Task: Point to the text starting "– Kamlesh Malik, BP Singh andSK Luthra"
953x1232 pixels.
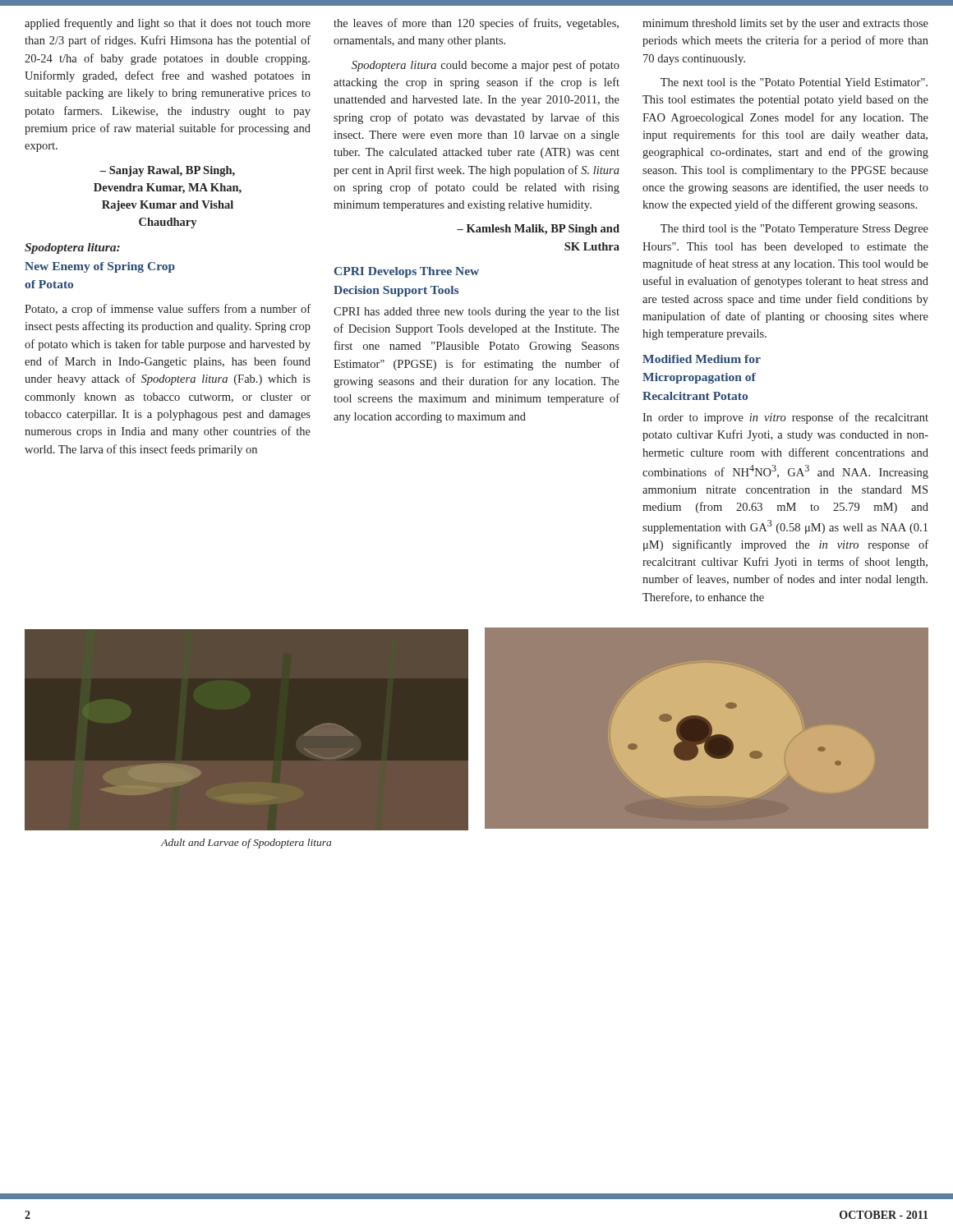Action: [x=476, y=238]
